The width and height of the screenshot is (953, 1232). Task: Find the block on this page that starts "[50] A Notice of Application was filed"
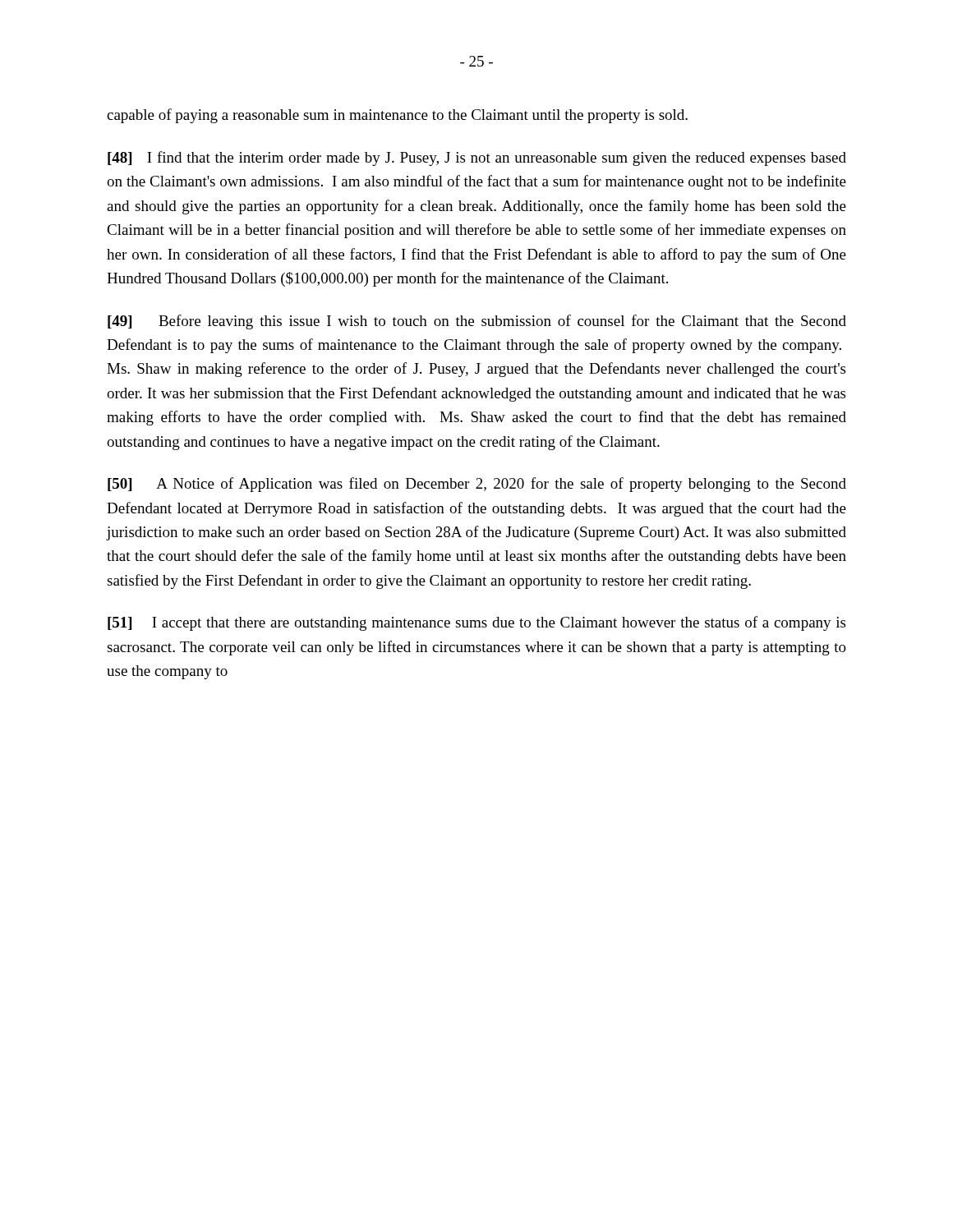tap(476, 532)
